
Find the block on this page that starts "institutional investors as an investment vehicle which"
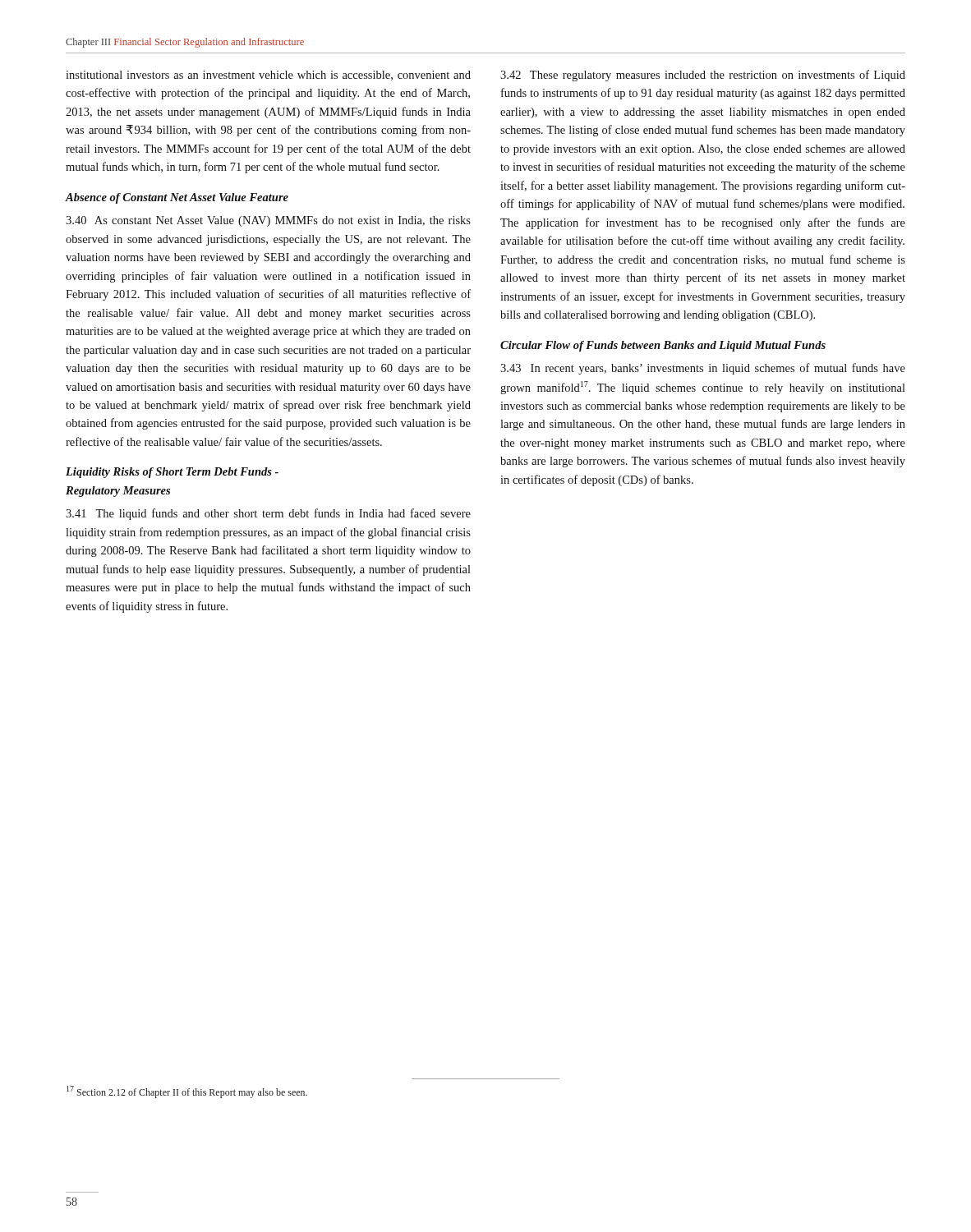click(x=268, y=121)
